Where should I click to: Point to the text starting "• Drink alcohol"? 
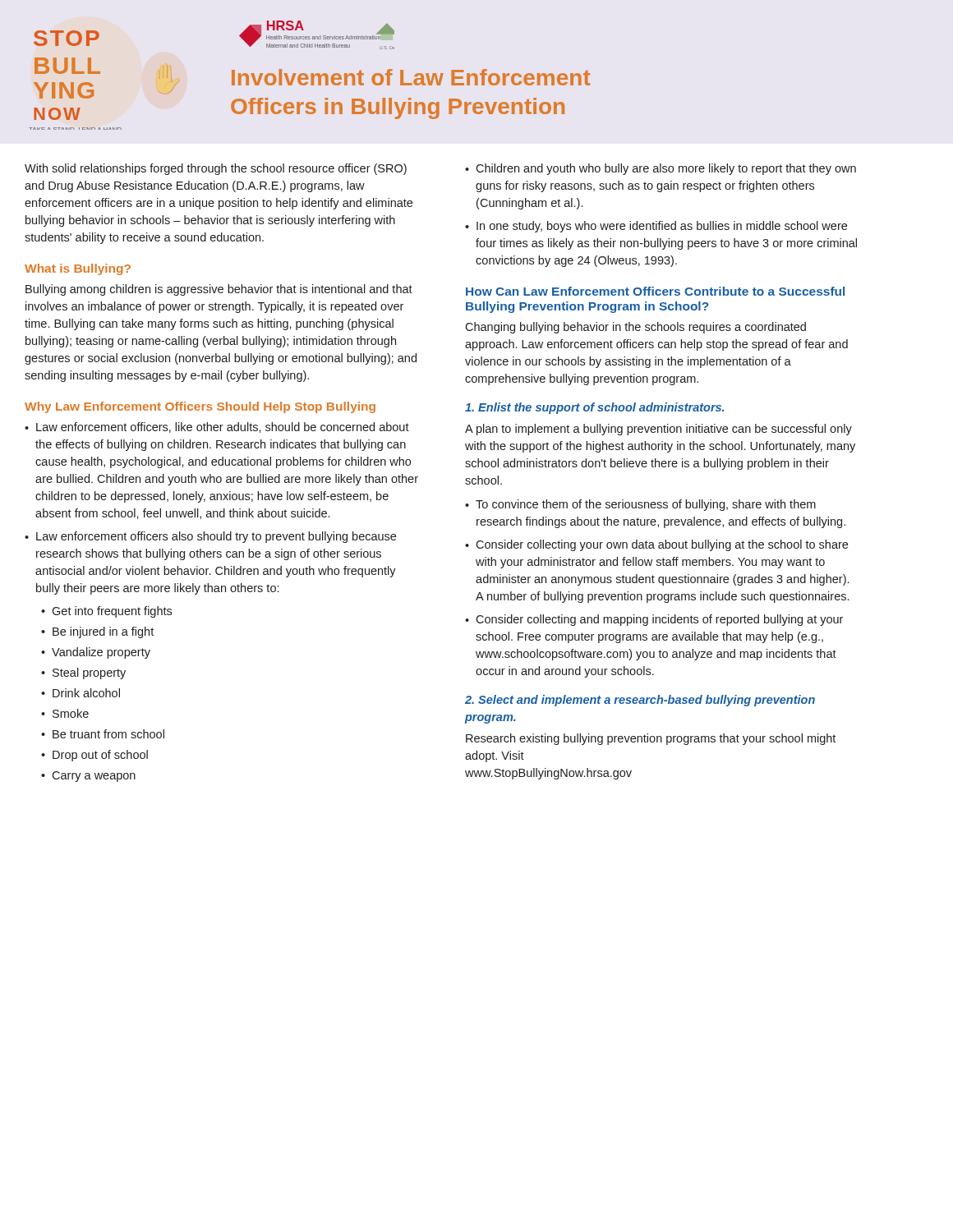81,694
